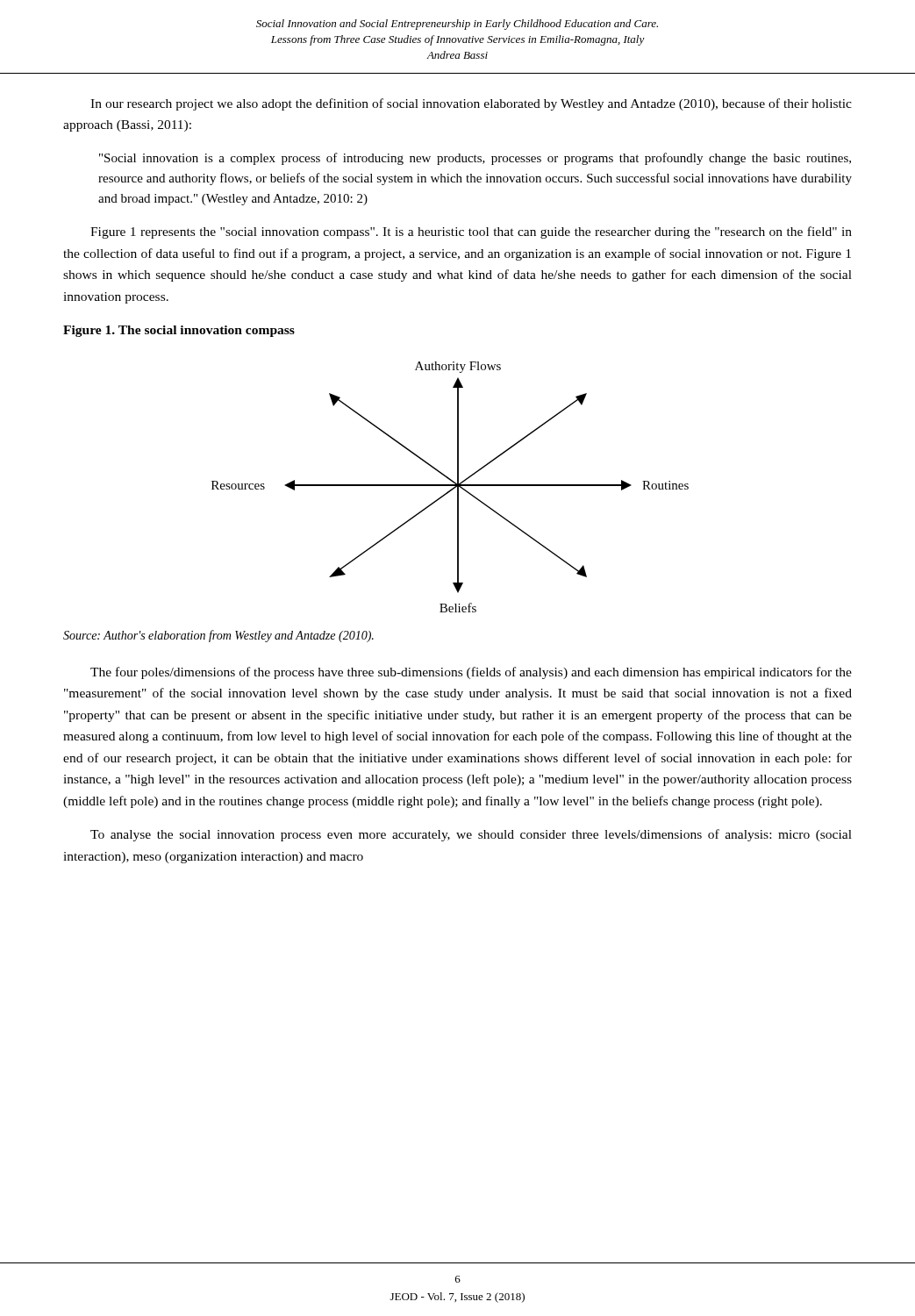Viewport: 915px width, 1316px height.
Task: Select the text block that reads ""Social innovation is a"
Action: click(475, 178)
